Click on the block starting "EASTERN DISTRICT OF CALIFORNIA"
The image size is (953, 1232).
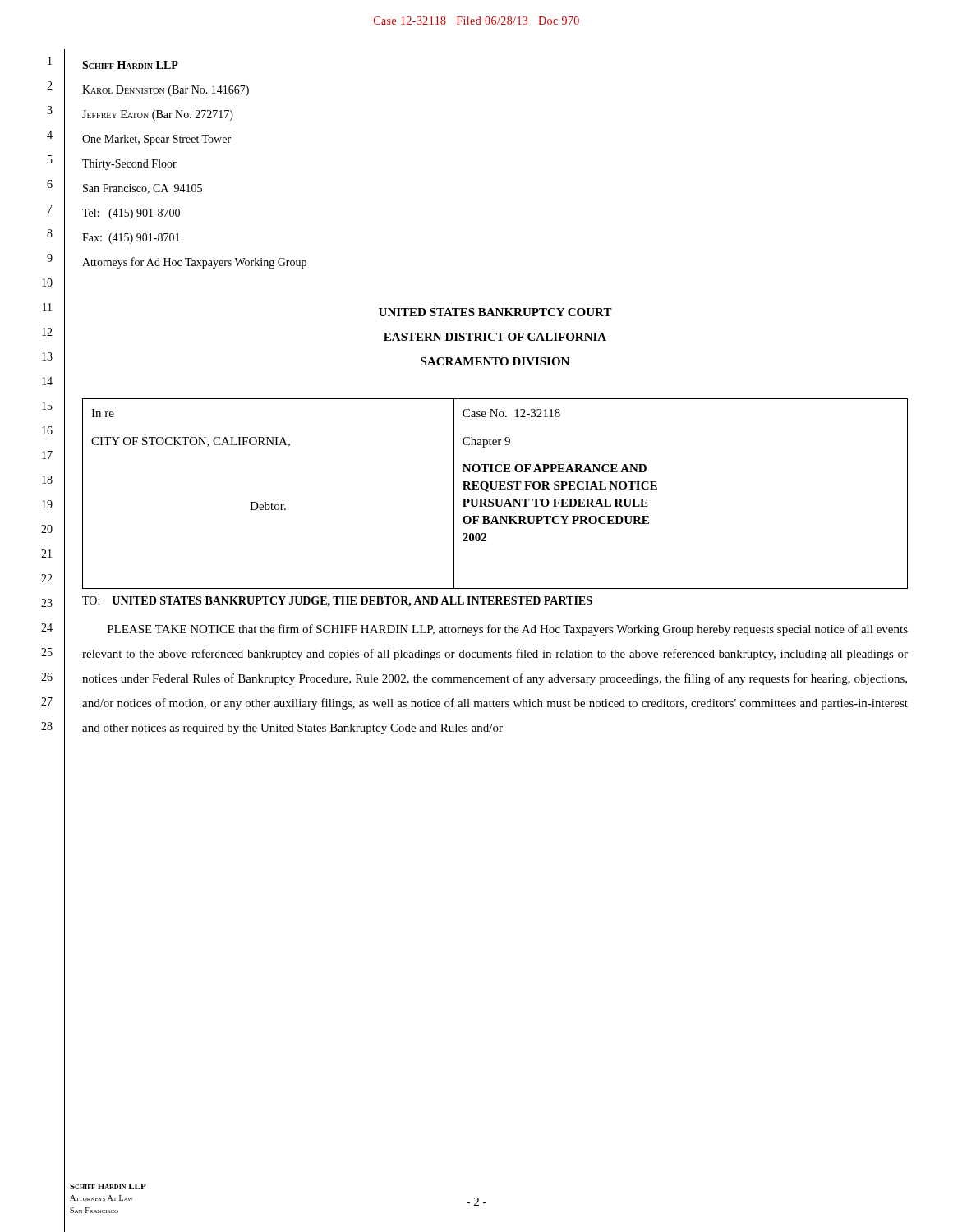pyautogui.click(x=495, y=337)
